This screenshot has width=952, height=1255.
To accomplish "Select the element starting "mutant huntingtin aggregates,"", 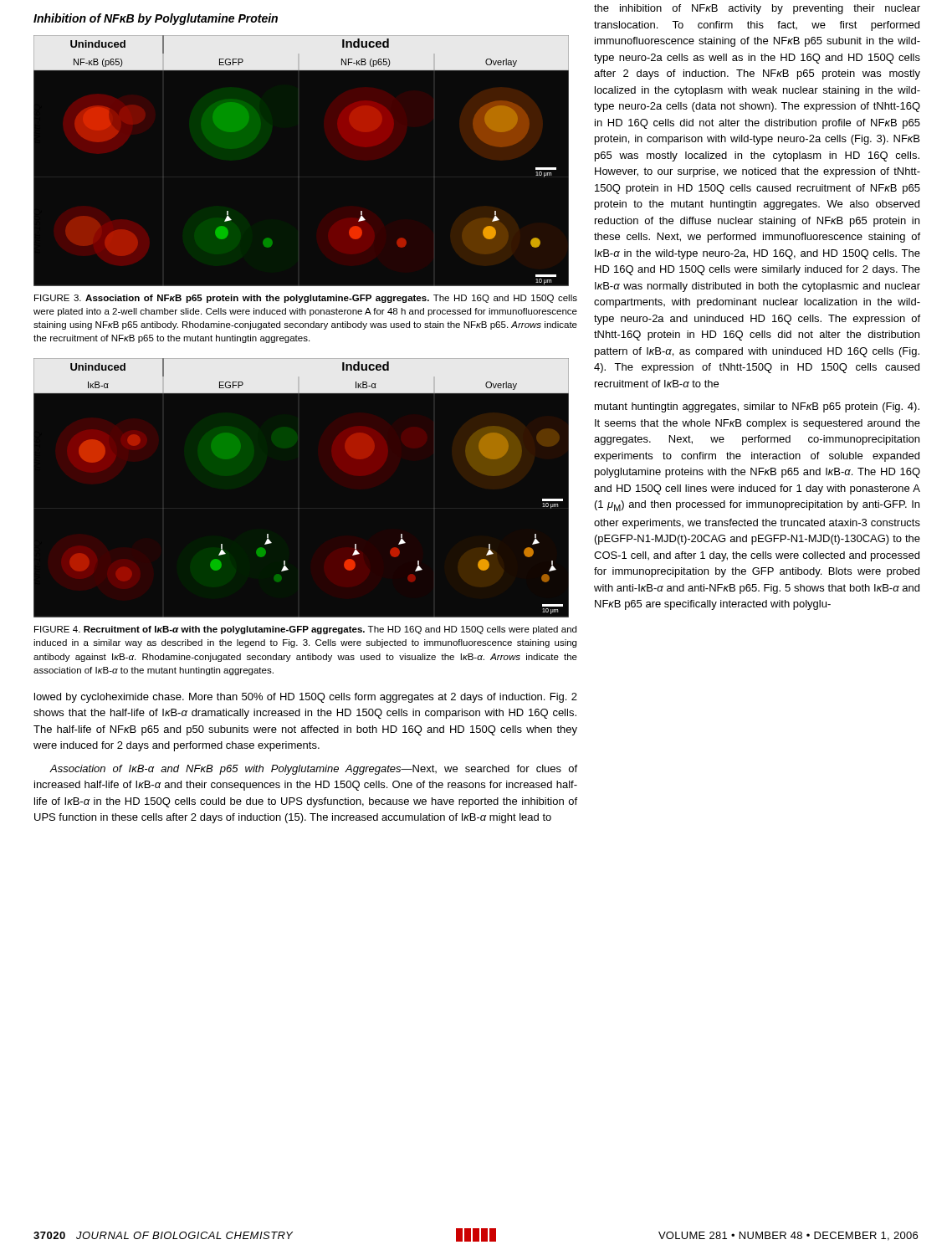I will [x=757, y=505].
